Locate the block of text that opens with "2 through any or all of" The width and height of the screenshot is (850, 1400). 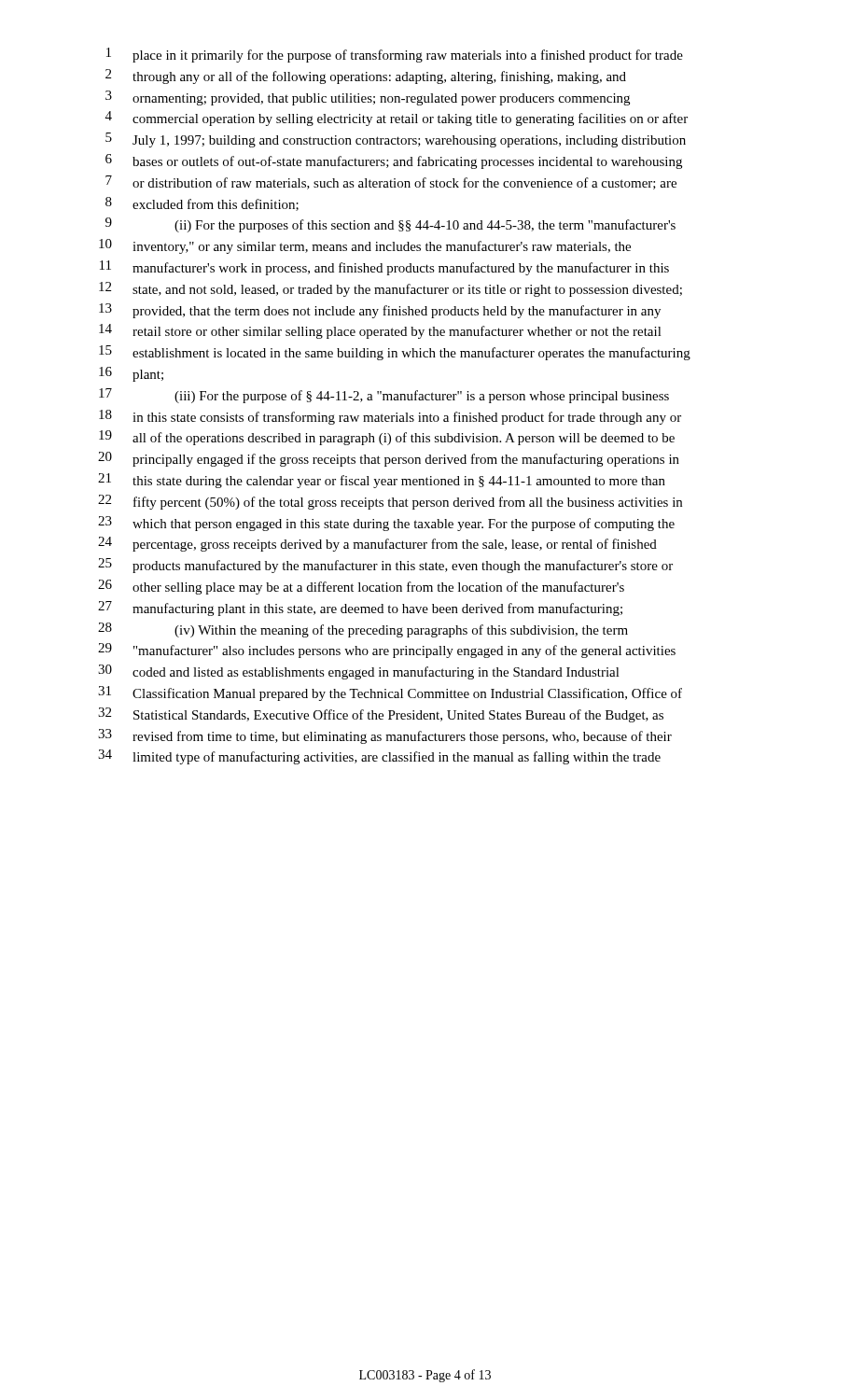435,77
